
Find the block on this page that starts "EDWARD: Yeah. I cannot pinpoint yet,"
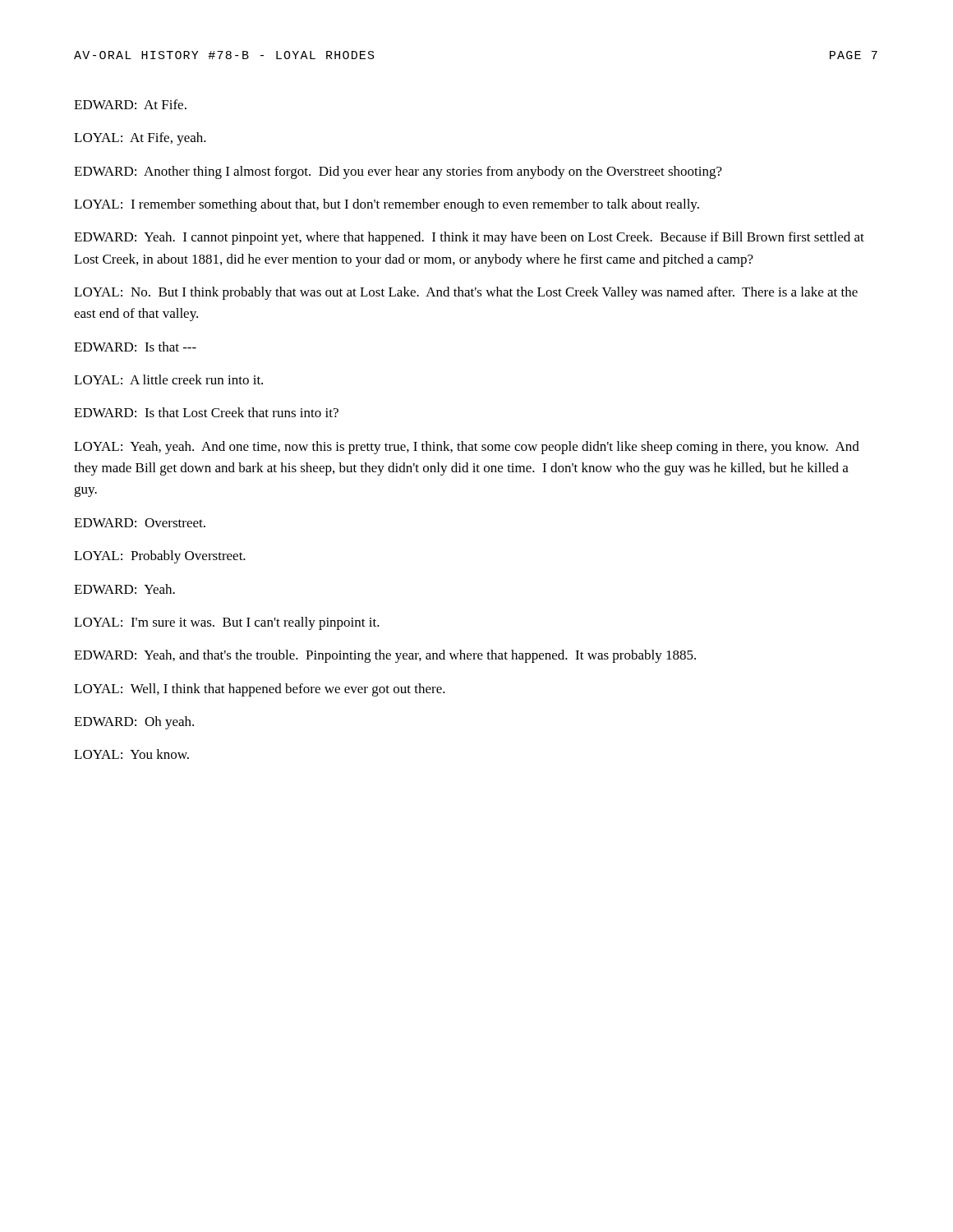pos(469,248)
